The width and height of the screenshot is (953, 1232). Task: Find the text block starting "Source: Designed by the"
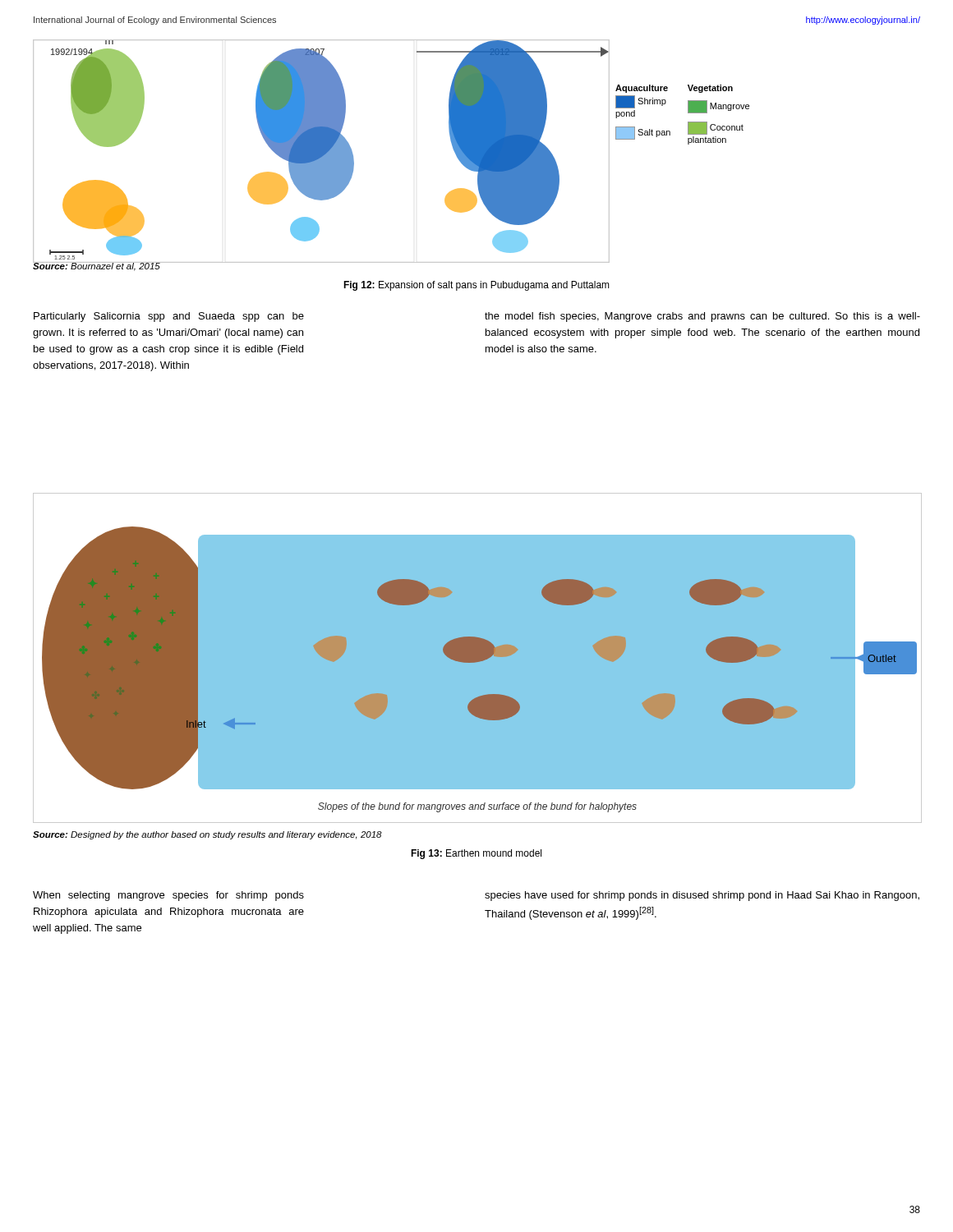[207, 834]
